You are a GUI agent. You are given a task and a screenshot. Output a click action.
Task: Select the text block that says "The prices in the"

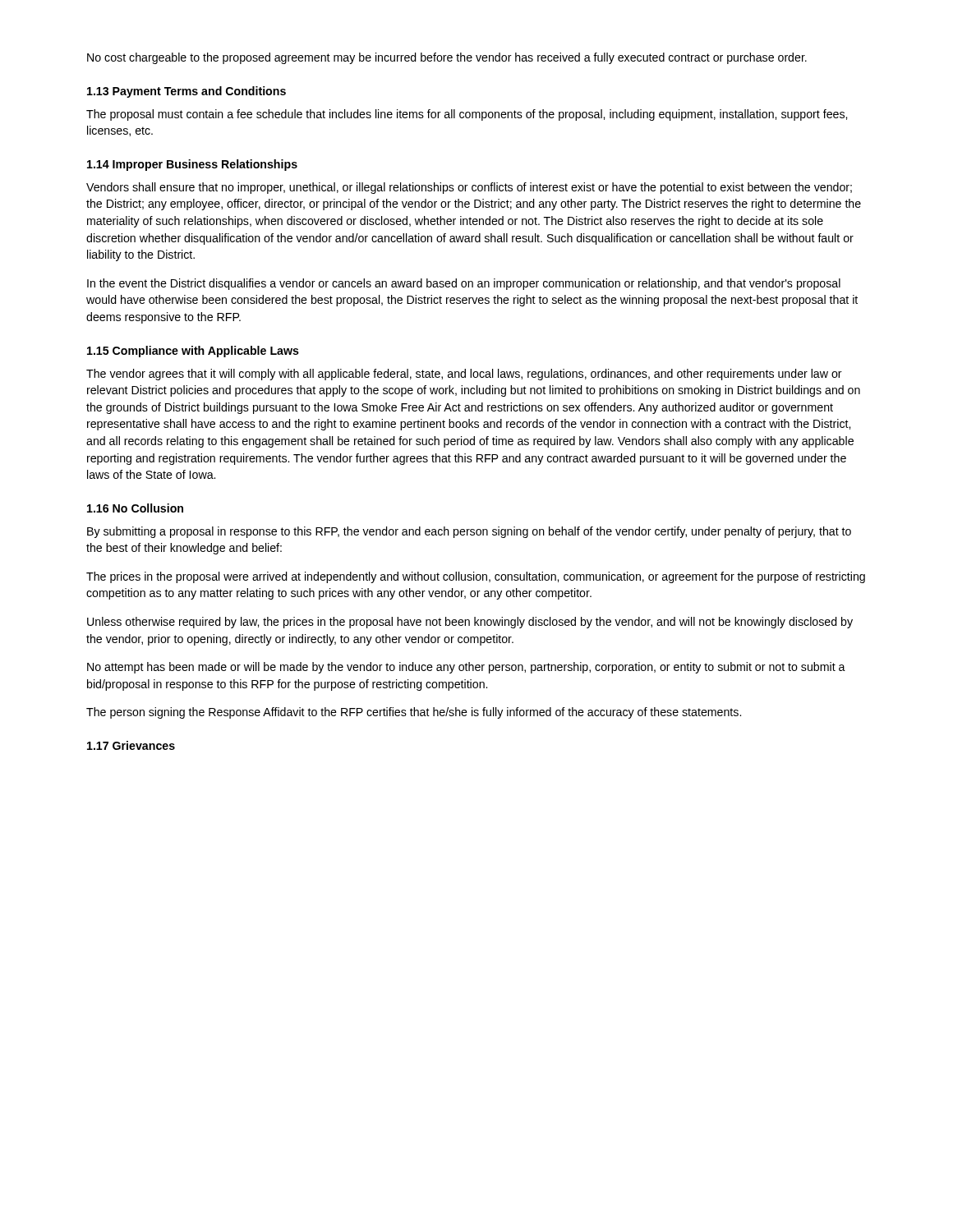click(476, 585)
